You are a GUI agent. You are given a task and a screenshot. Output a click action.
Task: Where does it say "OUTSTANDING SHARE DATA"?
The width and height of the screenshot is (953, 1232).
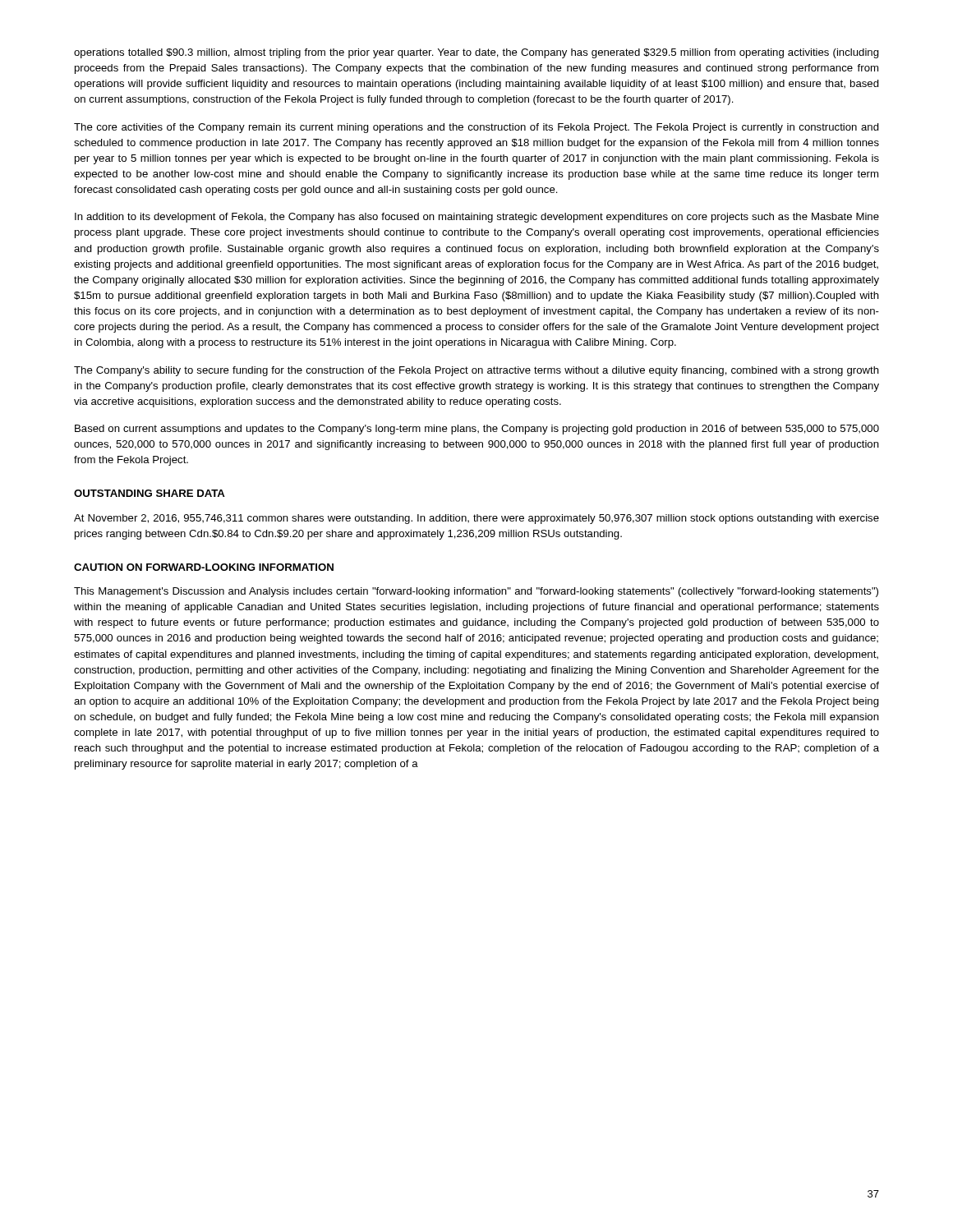(x=149, y=494)
